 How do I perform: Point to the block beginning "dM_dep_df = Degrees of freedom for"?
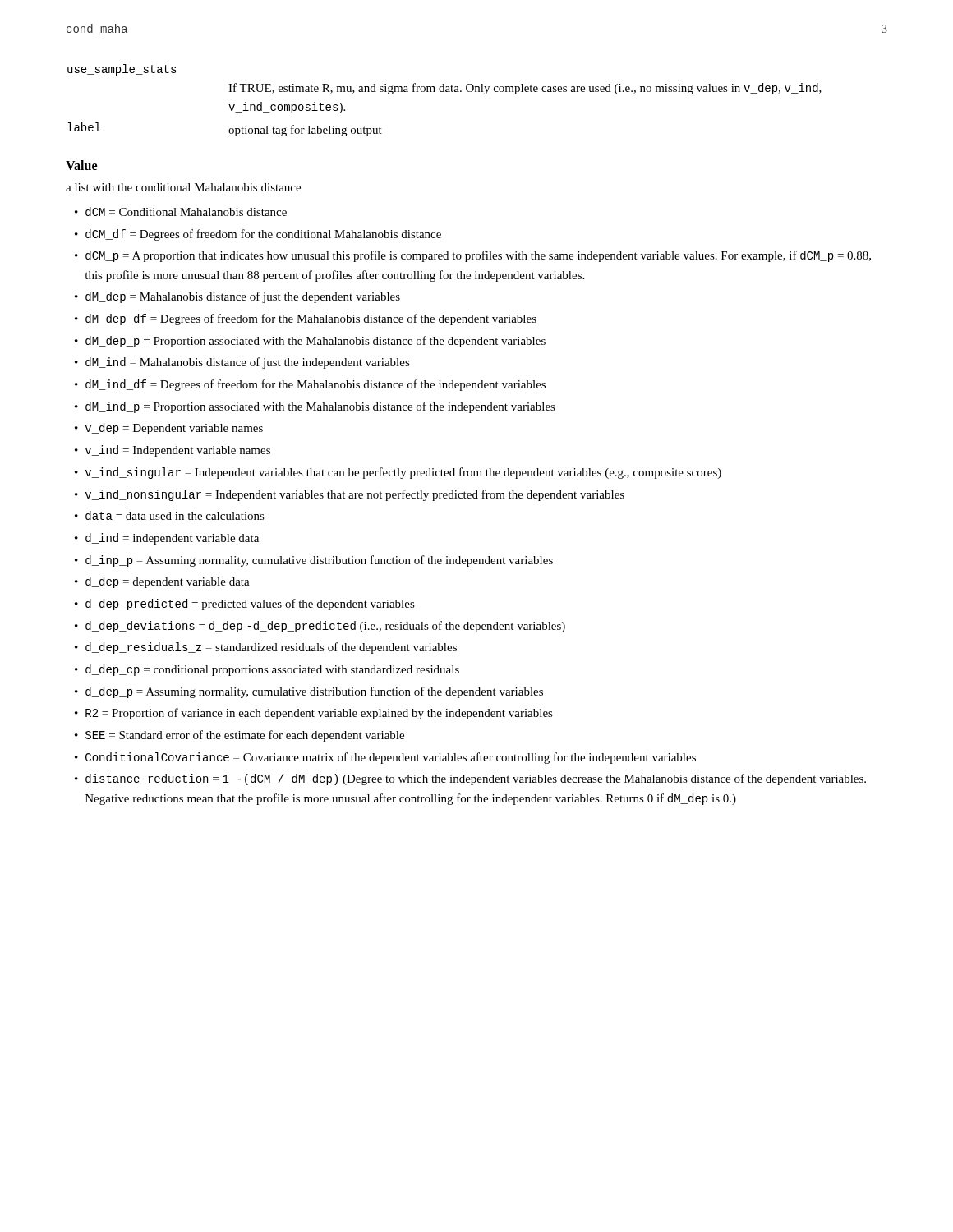point(486,319)
